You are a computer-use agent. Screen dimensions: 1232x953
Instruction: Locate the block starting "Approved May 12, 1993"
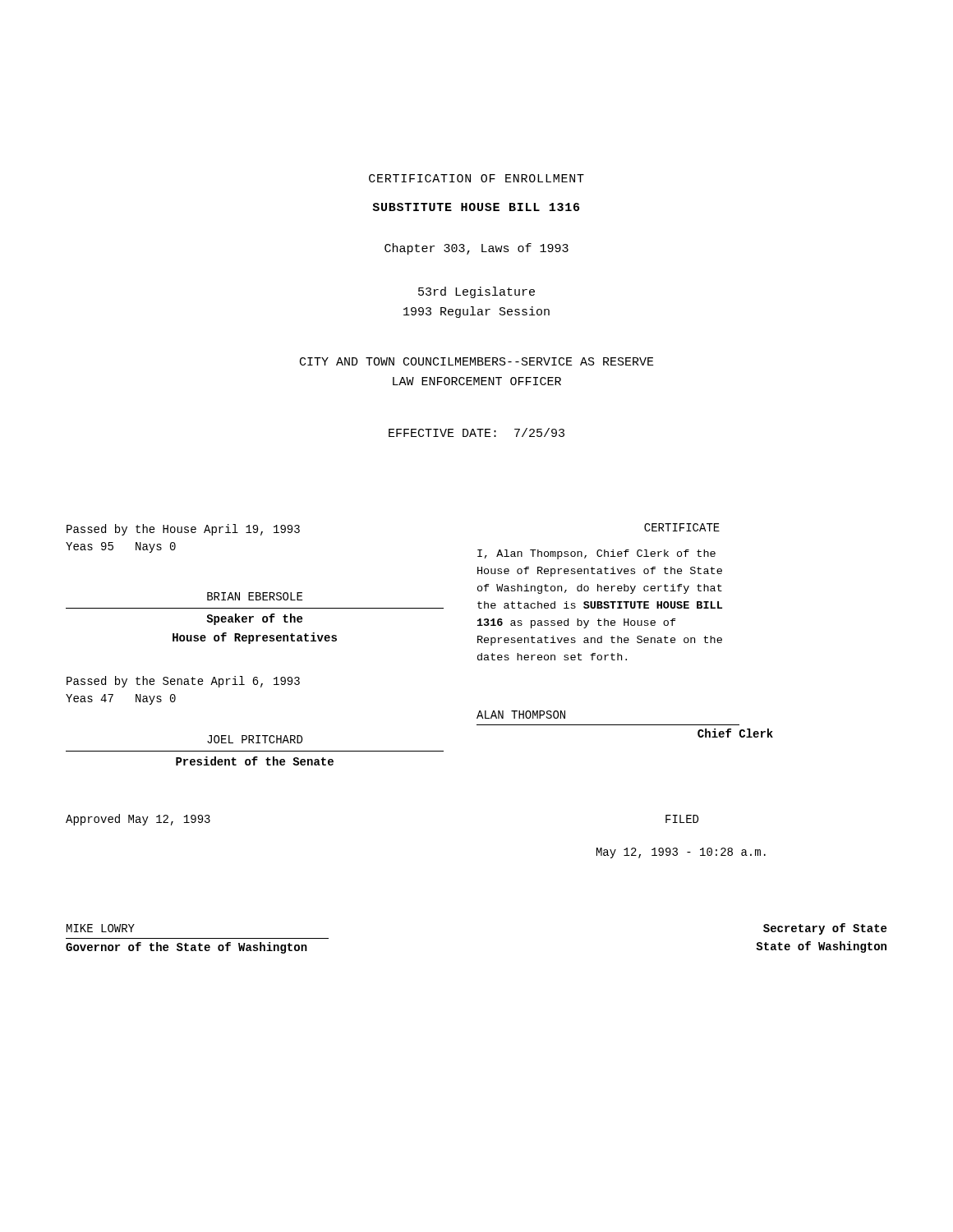(138, 820)
